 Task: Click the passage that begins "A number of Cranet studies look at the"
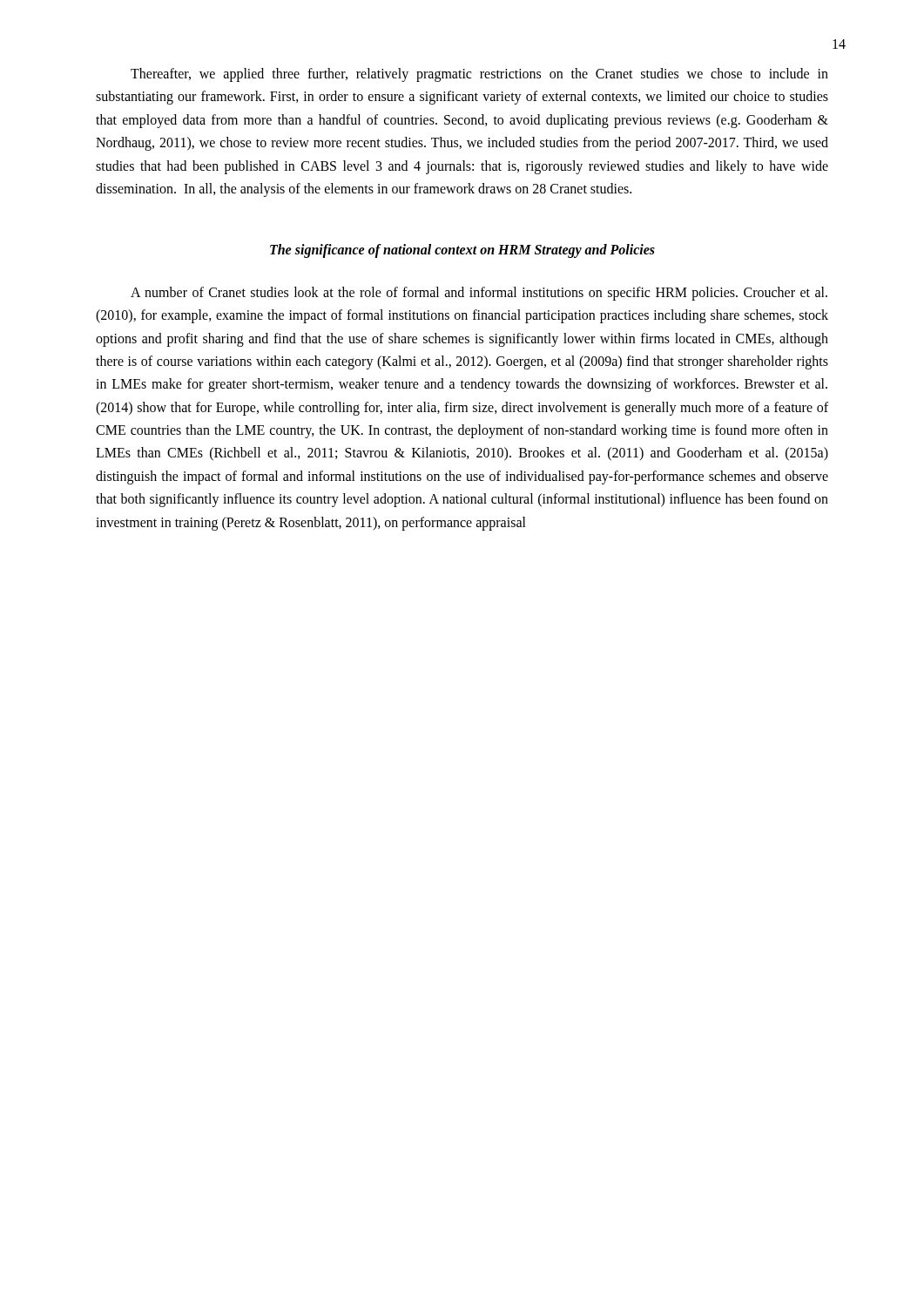coord(462,408)
